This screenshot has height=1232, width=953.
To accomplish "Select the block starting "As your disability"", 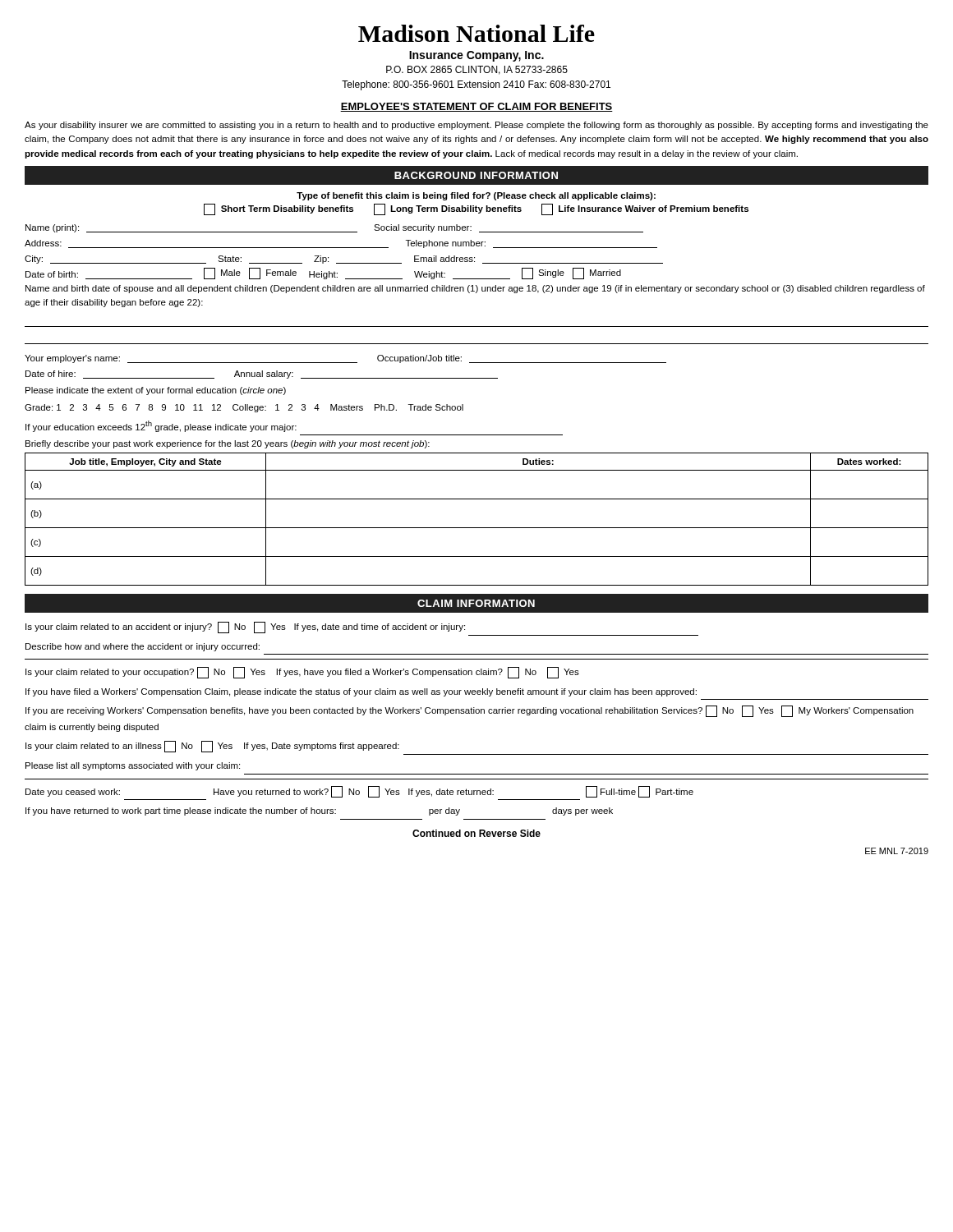I will tap(476, 139).
